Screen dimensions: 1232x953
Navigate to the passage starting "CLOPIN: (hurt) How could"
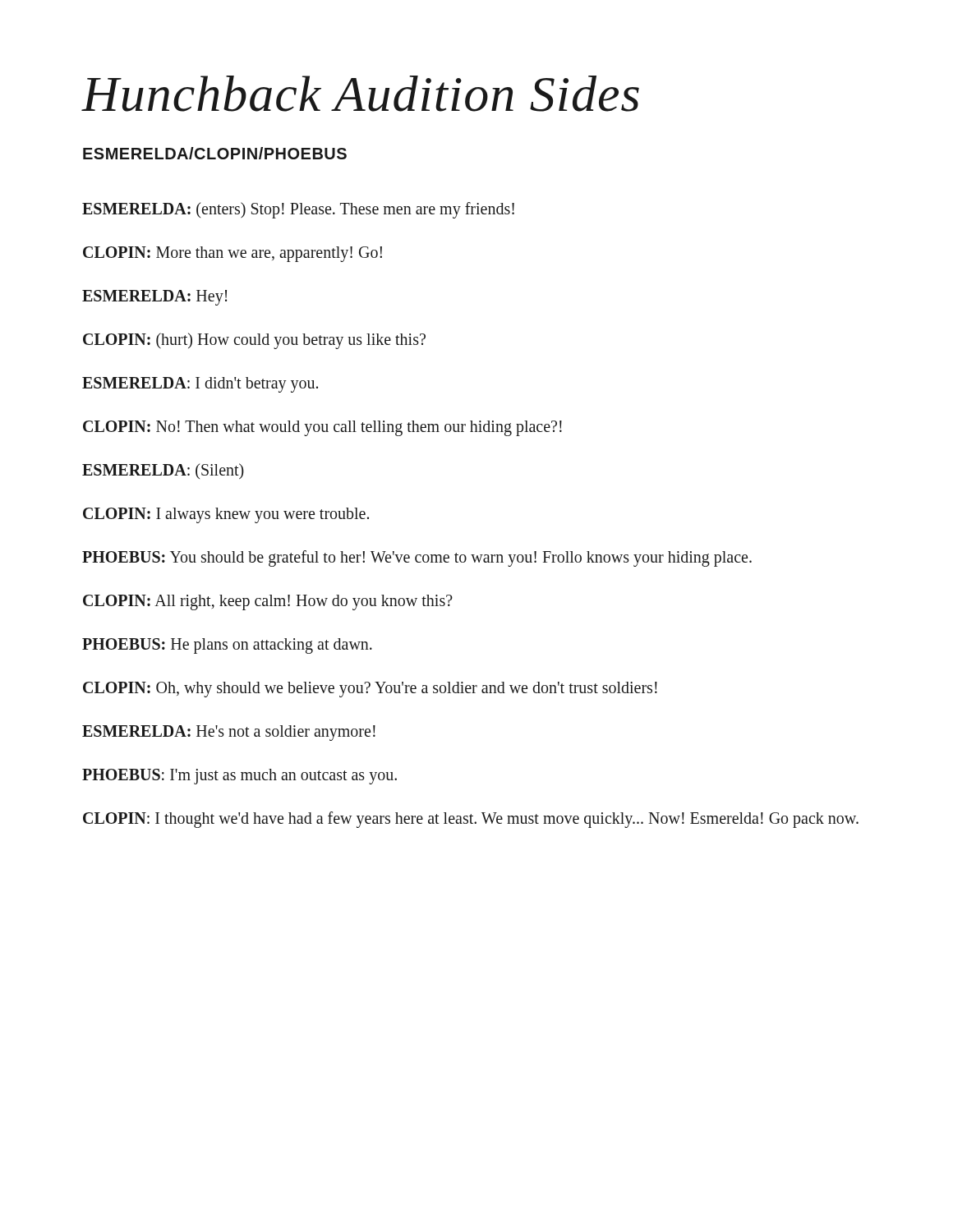point(254,339)
